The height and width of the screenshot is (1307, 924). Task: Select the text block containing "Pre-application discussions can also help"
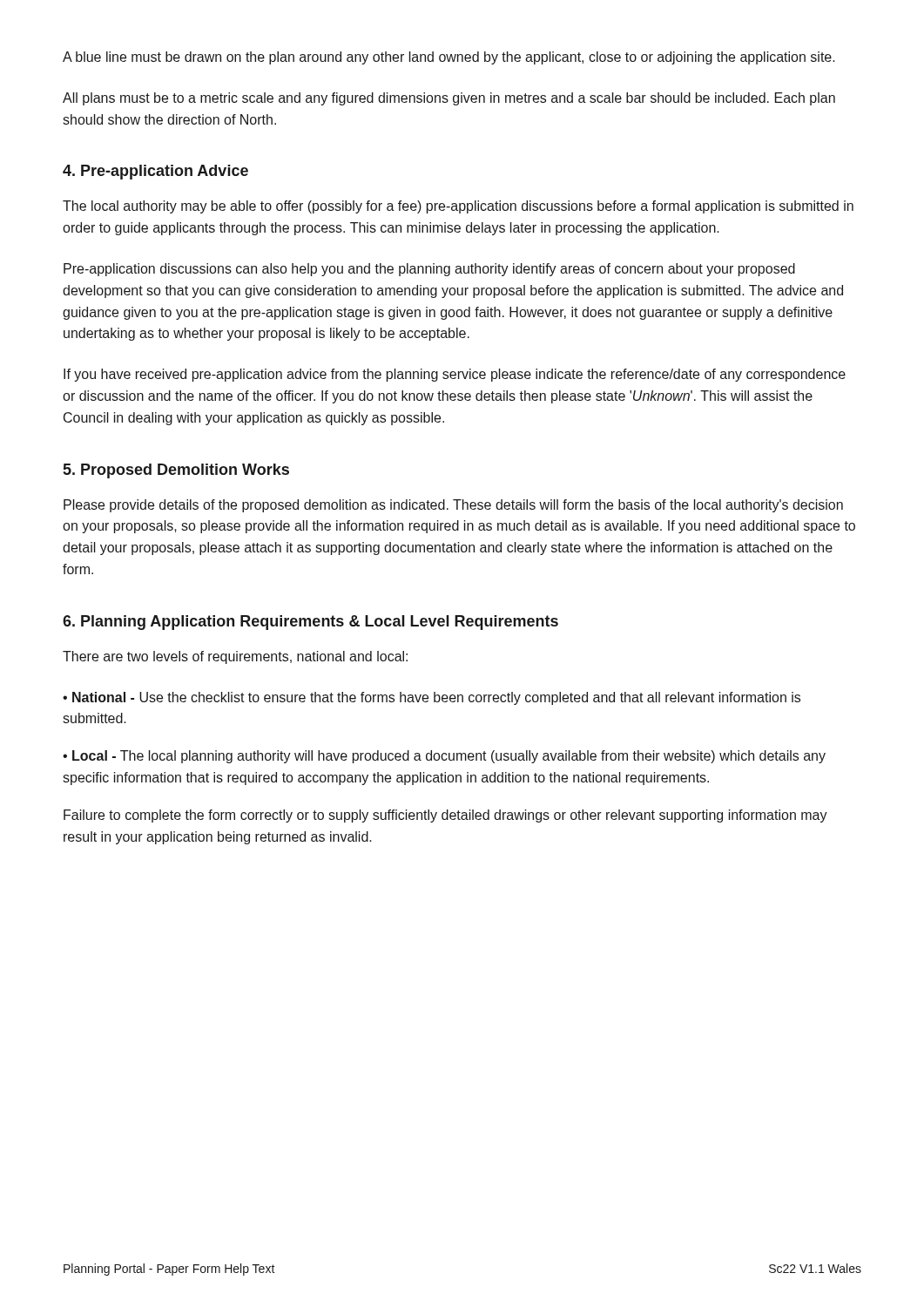(453, 301)
